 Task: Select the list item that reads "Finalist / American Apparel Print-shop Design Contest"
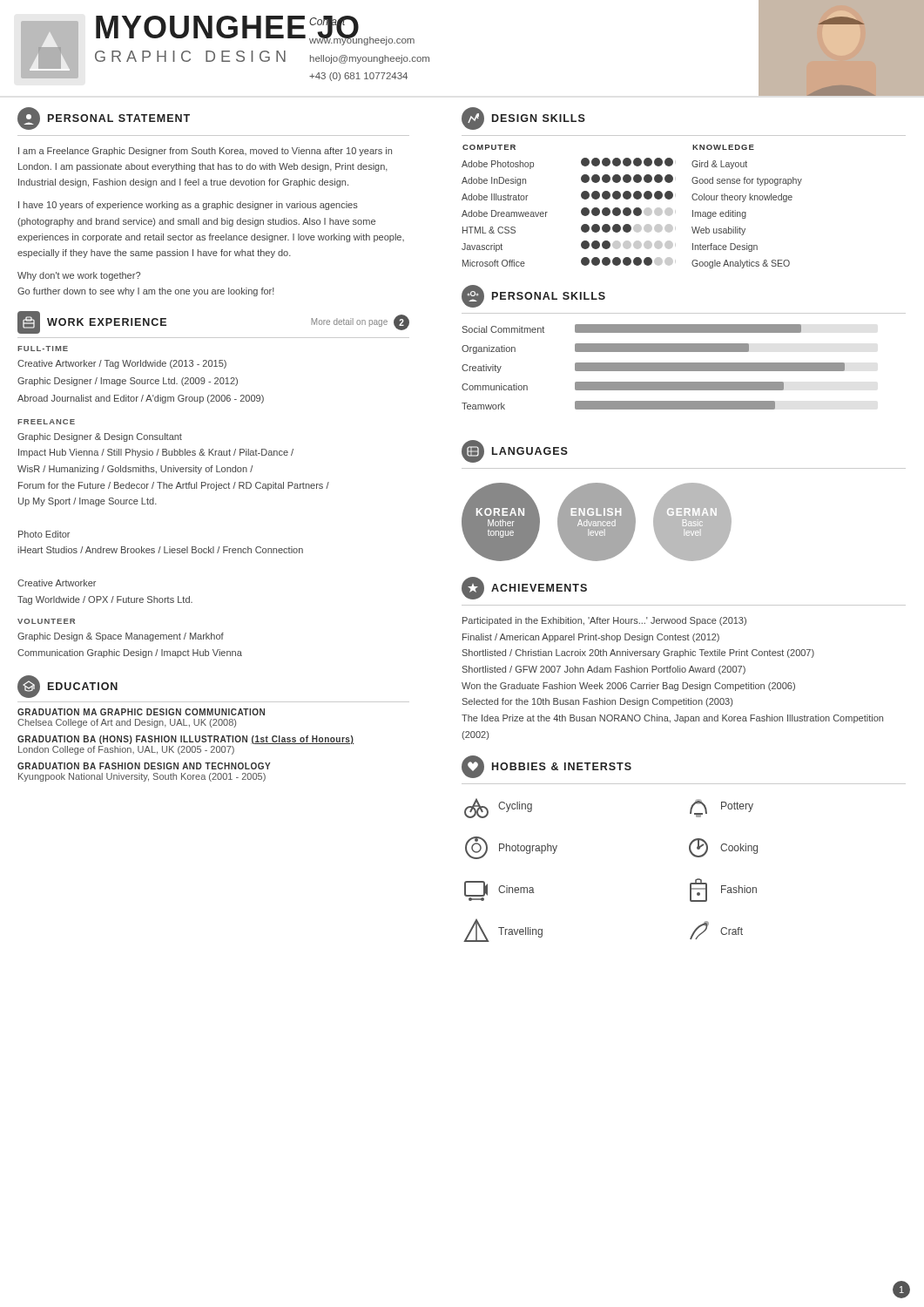[x=591, y=637]
